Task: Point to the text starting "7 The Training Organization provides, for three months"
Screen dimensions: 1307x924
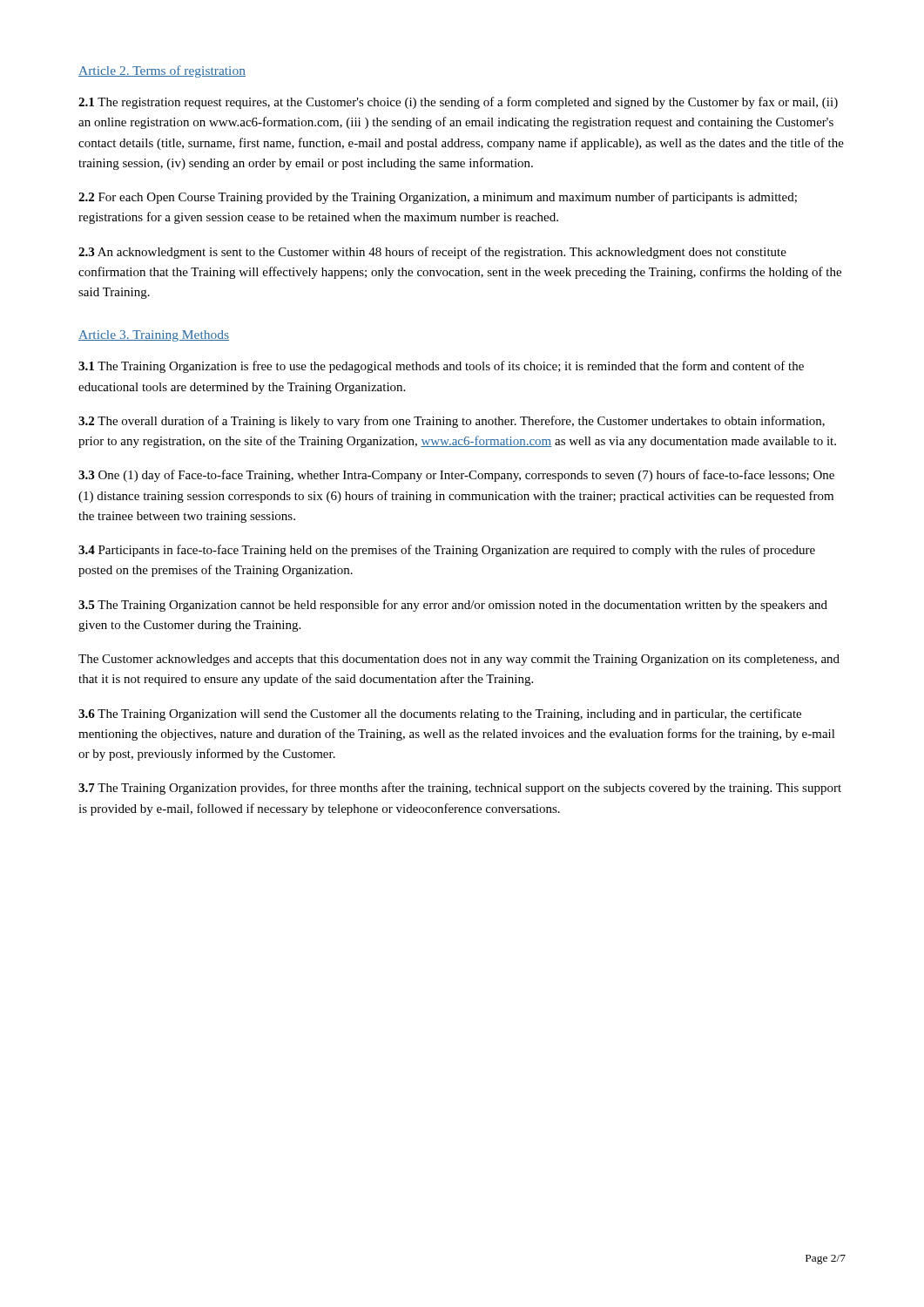Action: pyautogui.click(x=460, y=798)
